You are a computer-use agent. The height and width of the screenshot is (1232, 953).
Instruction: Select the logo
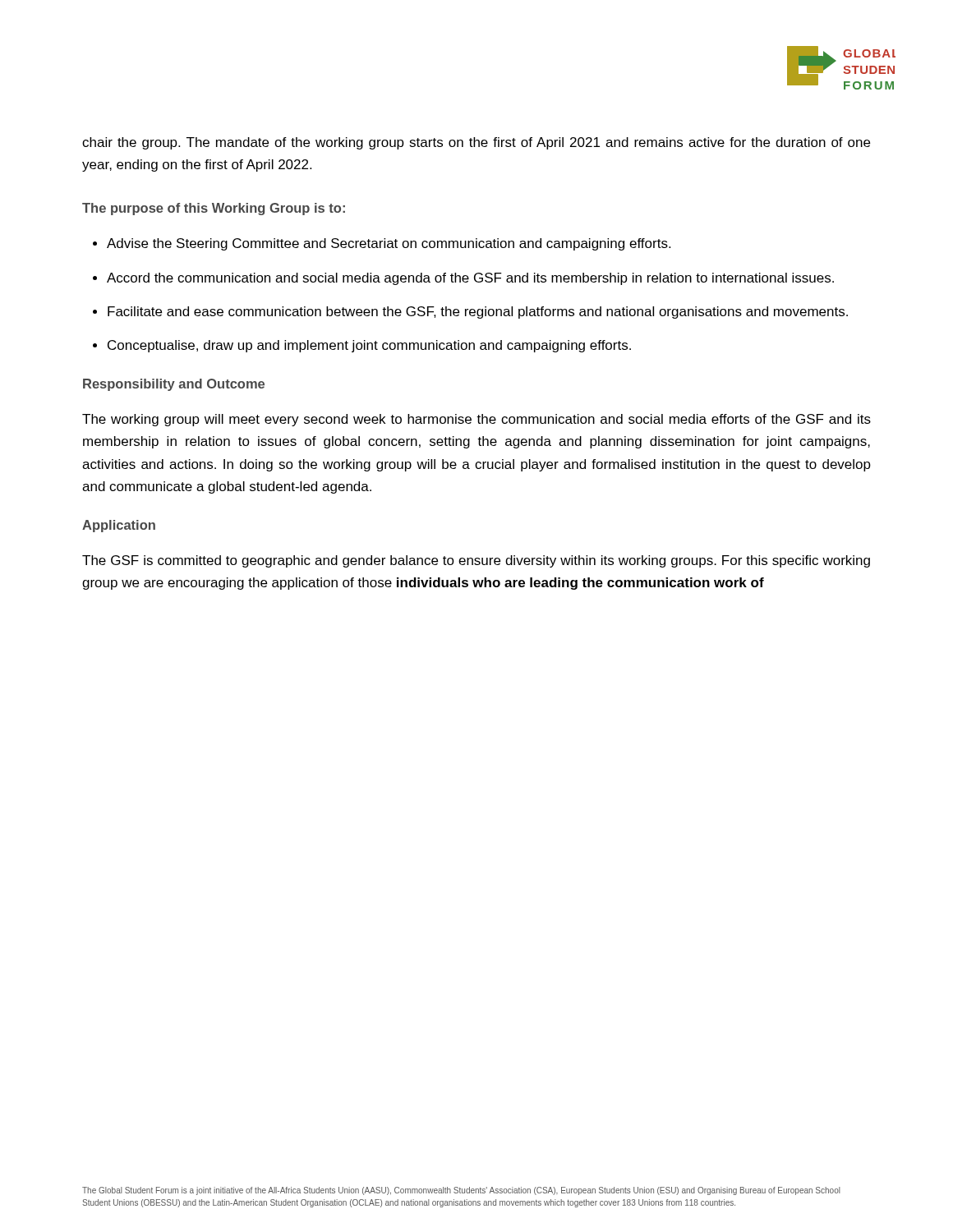[838, 68]
